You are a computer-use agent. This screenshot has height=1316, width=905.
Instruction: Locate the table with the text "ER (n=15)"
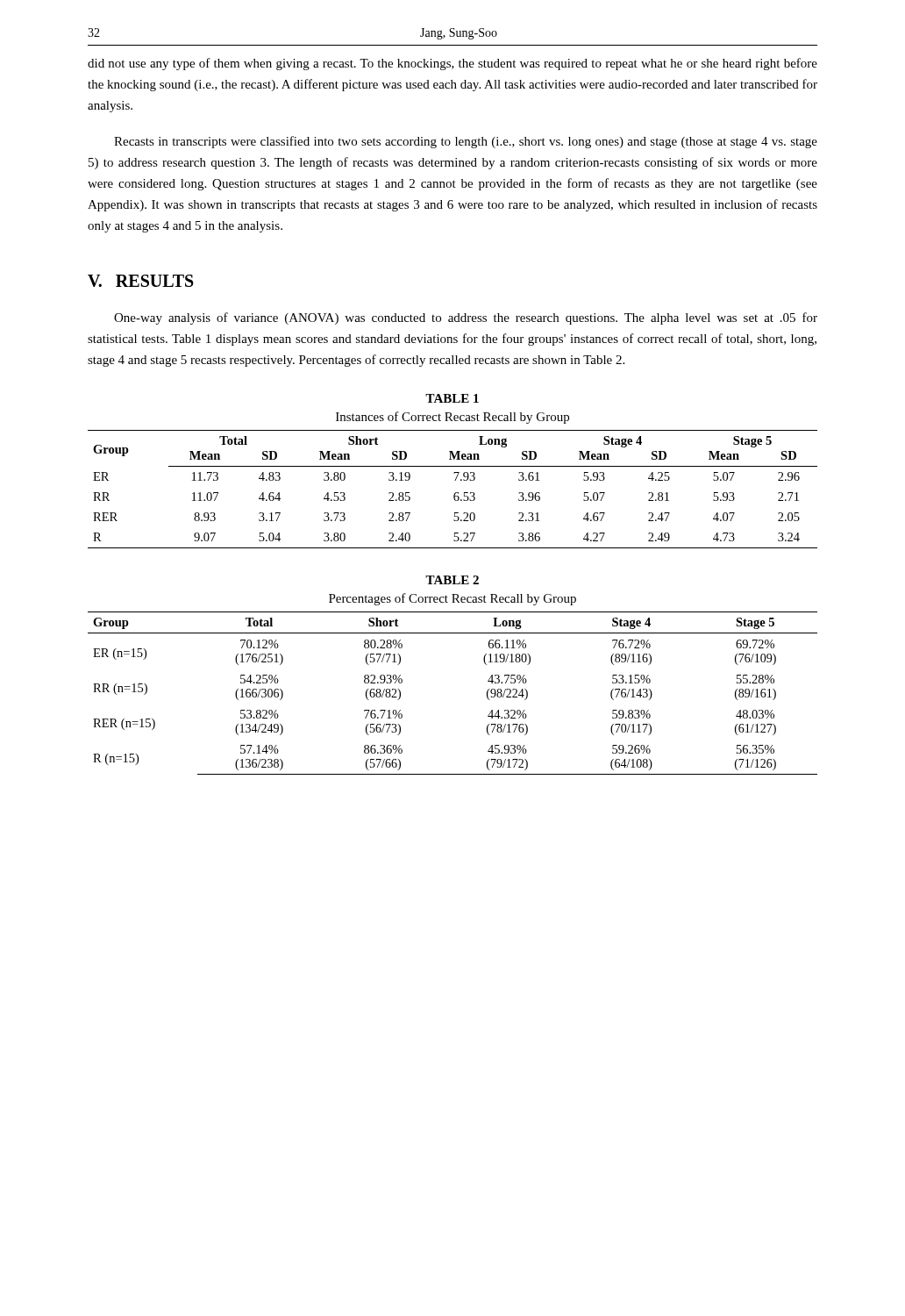pos(452,693)
